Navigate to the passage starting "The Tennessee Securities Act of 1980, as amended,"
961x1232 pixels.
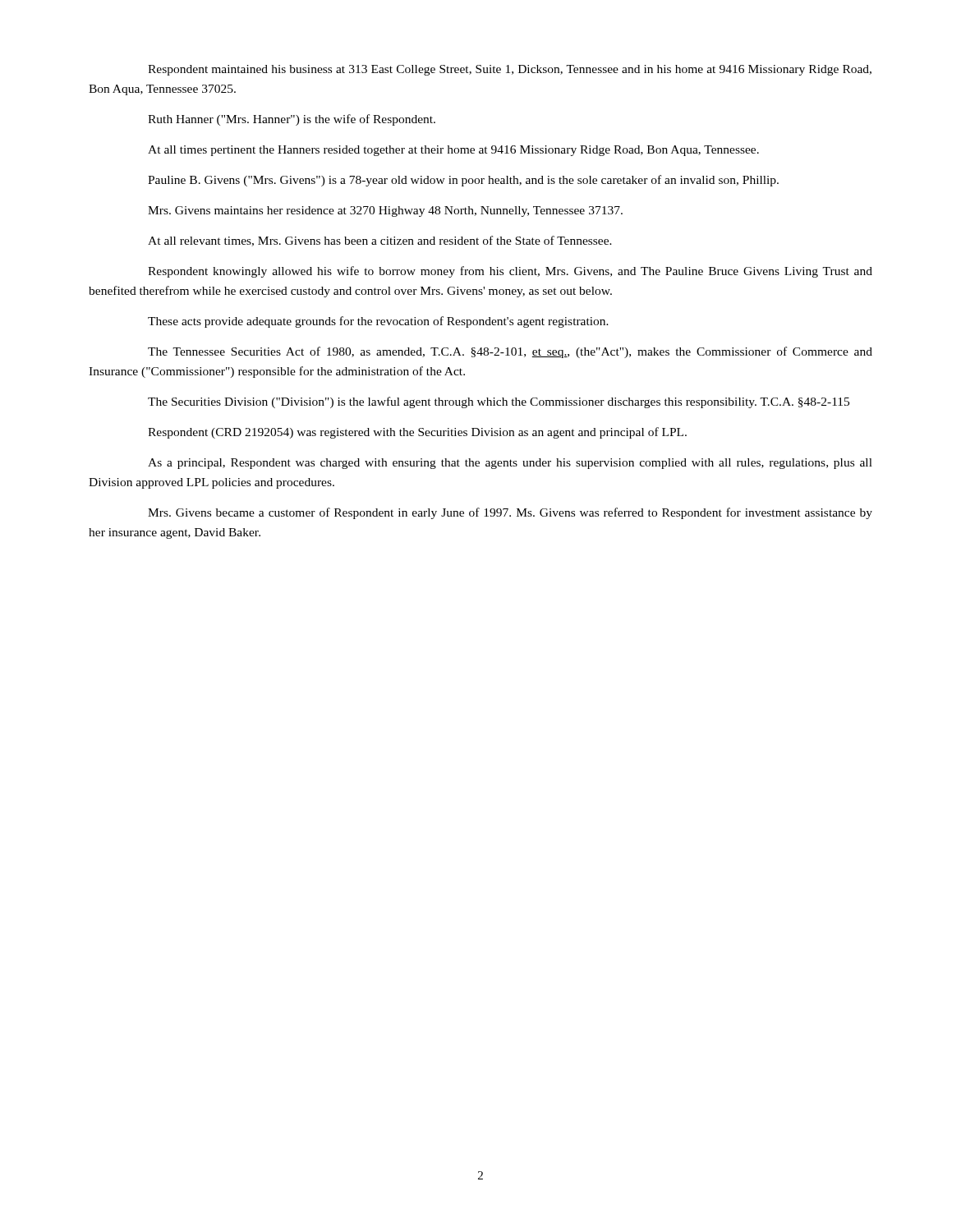(480, 361)
